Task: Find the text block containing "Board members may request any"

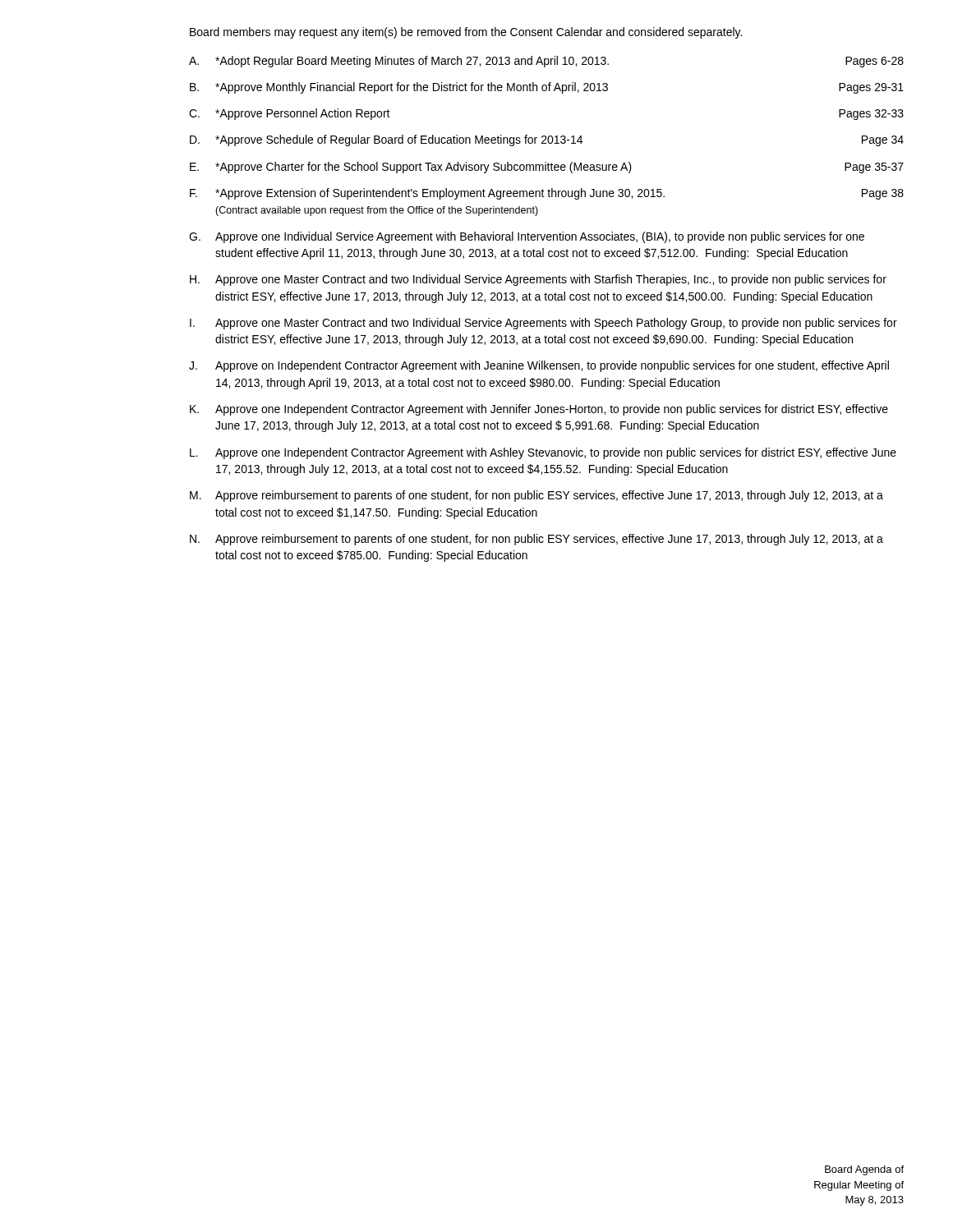Action: 466,32
